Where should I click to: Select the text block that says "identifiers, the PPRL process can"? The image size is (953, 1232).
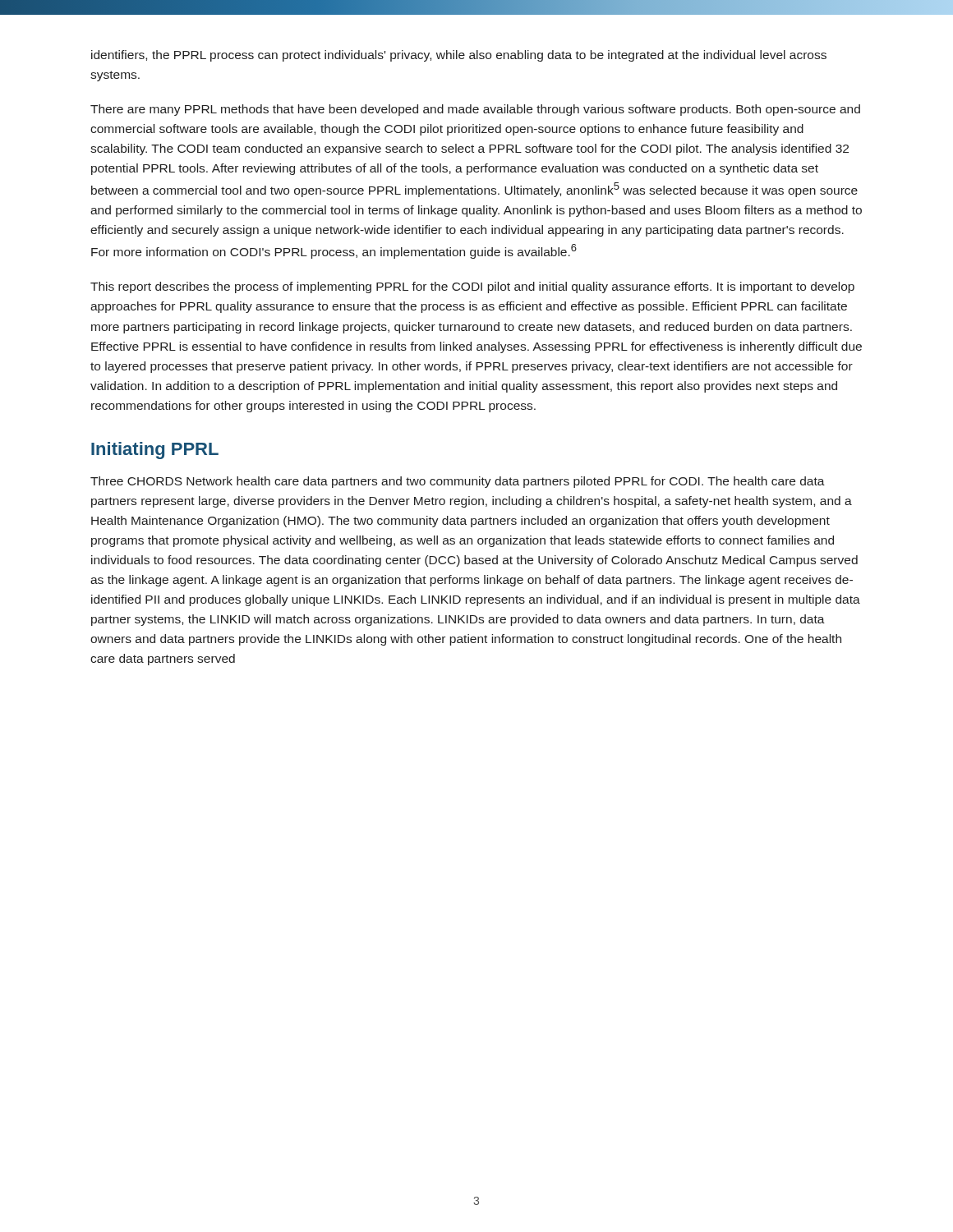(459, 64)
